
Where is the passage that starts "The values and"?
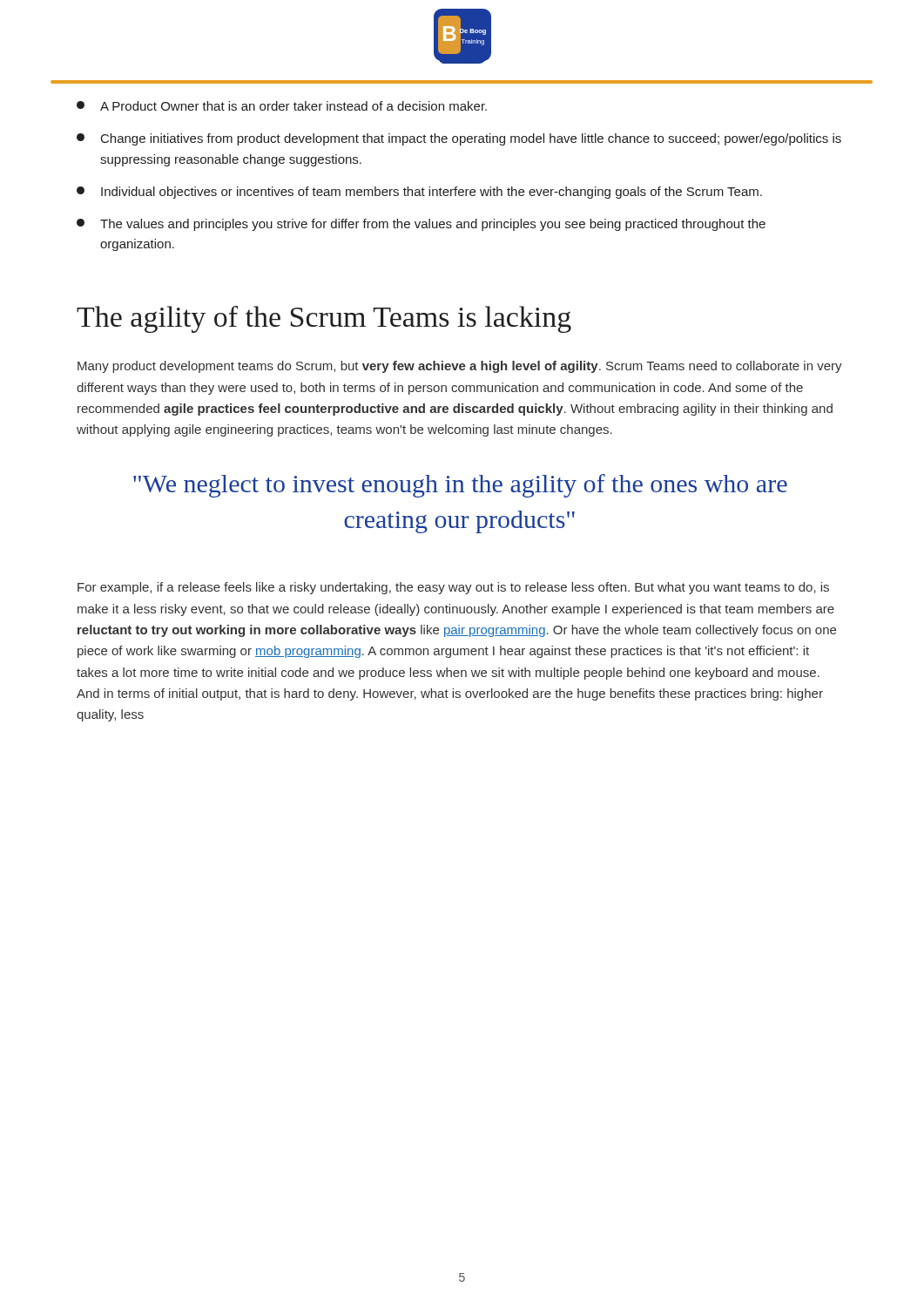pyautogui.click(x=460, y=234)
